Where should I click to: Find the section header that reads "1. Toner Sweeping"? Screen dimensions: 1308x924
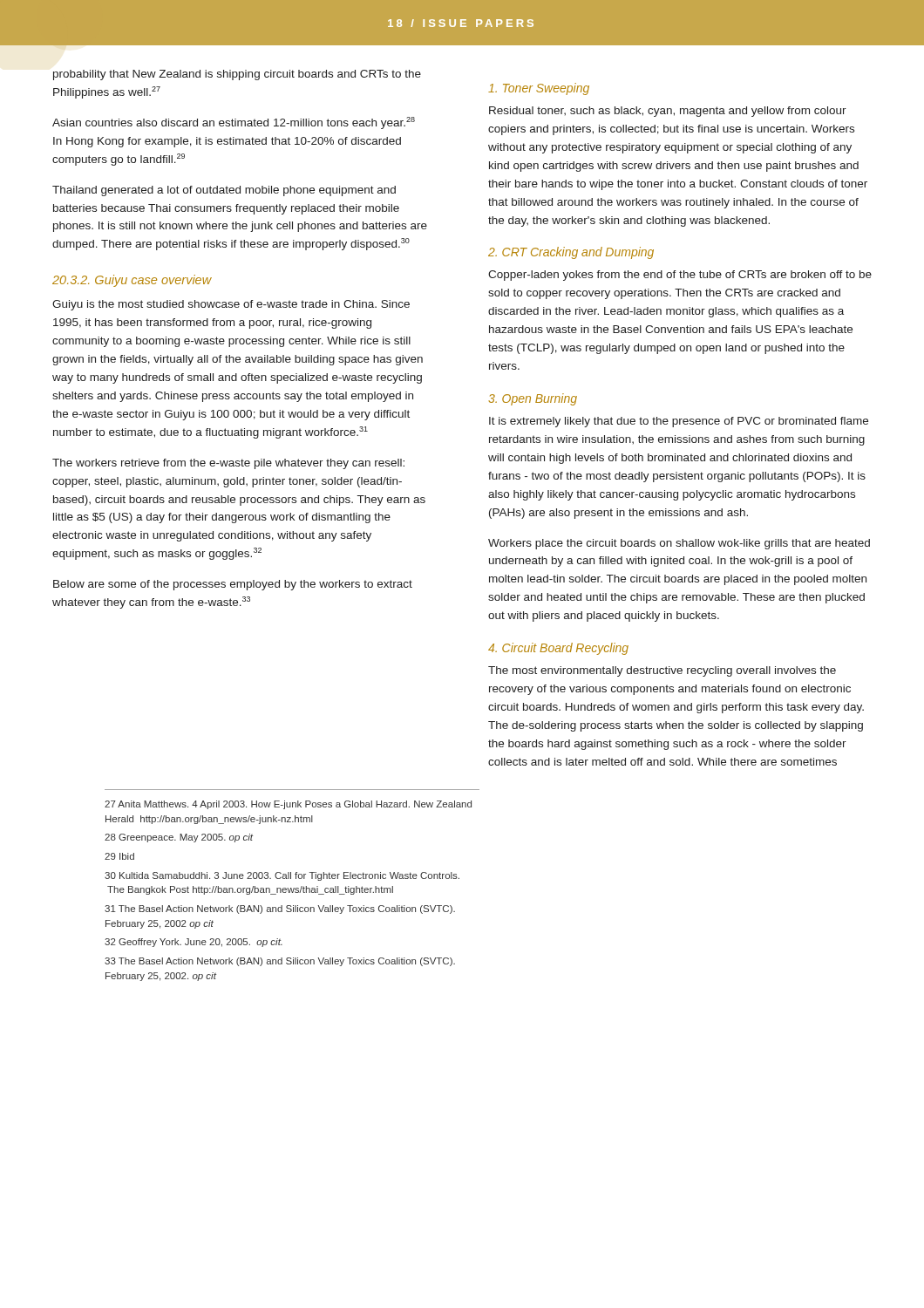[539, 88]
